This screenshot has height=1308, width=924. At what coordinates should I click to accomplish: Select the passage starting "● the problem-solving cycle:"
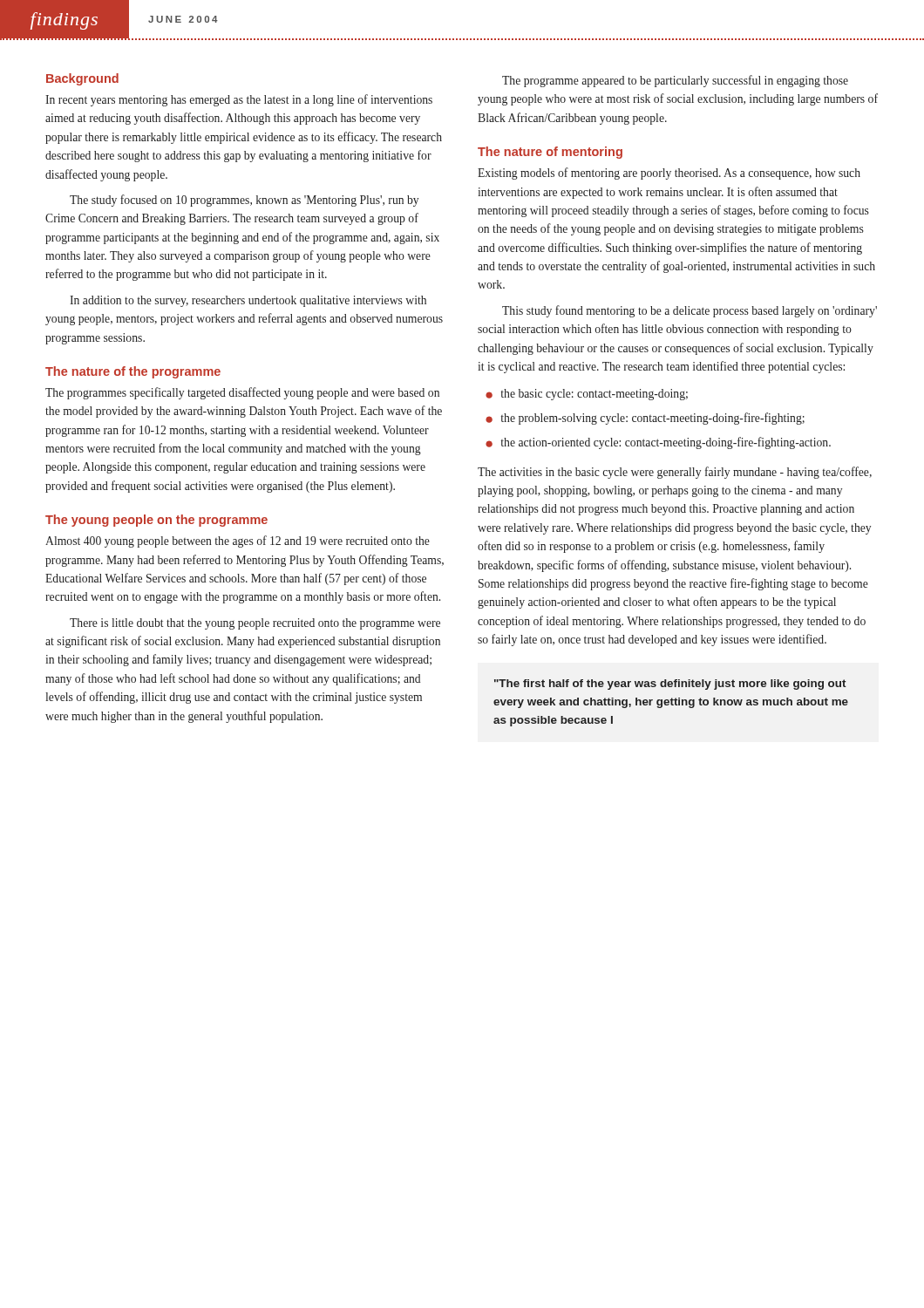(645, 419)
